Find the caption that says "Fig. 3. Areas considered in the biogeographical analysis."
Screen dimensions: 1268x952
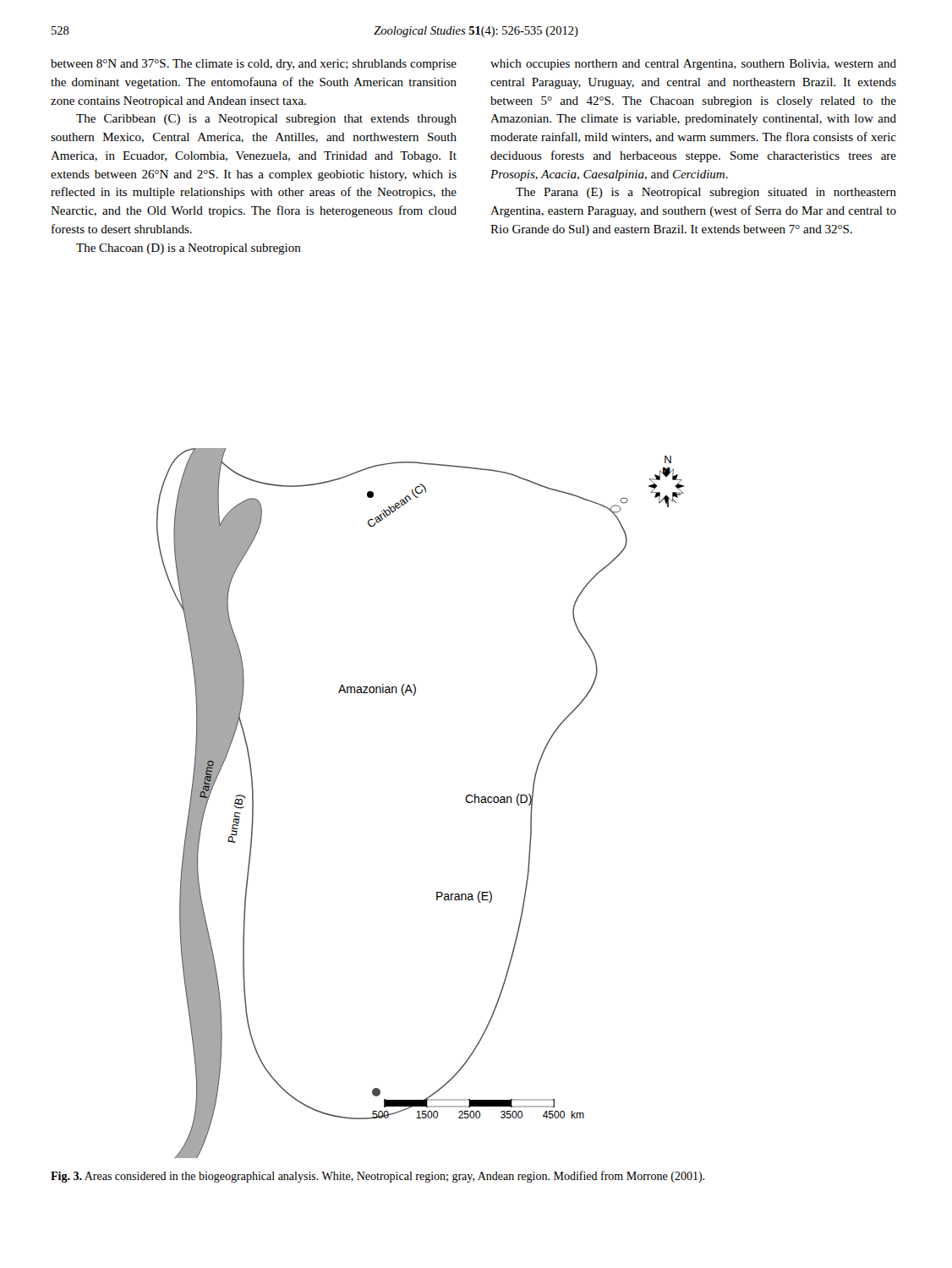[x=378, y=1176]
